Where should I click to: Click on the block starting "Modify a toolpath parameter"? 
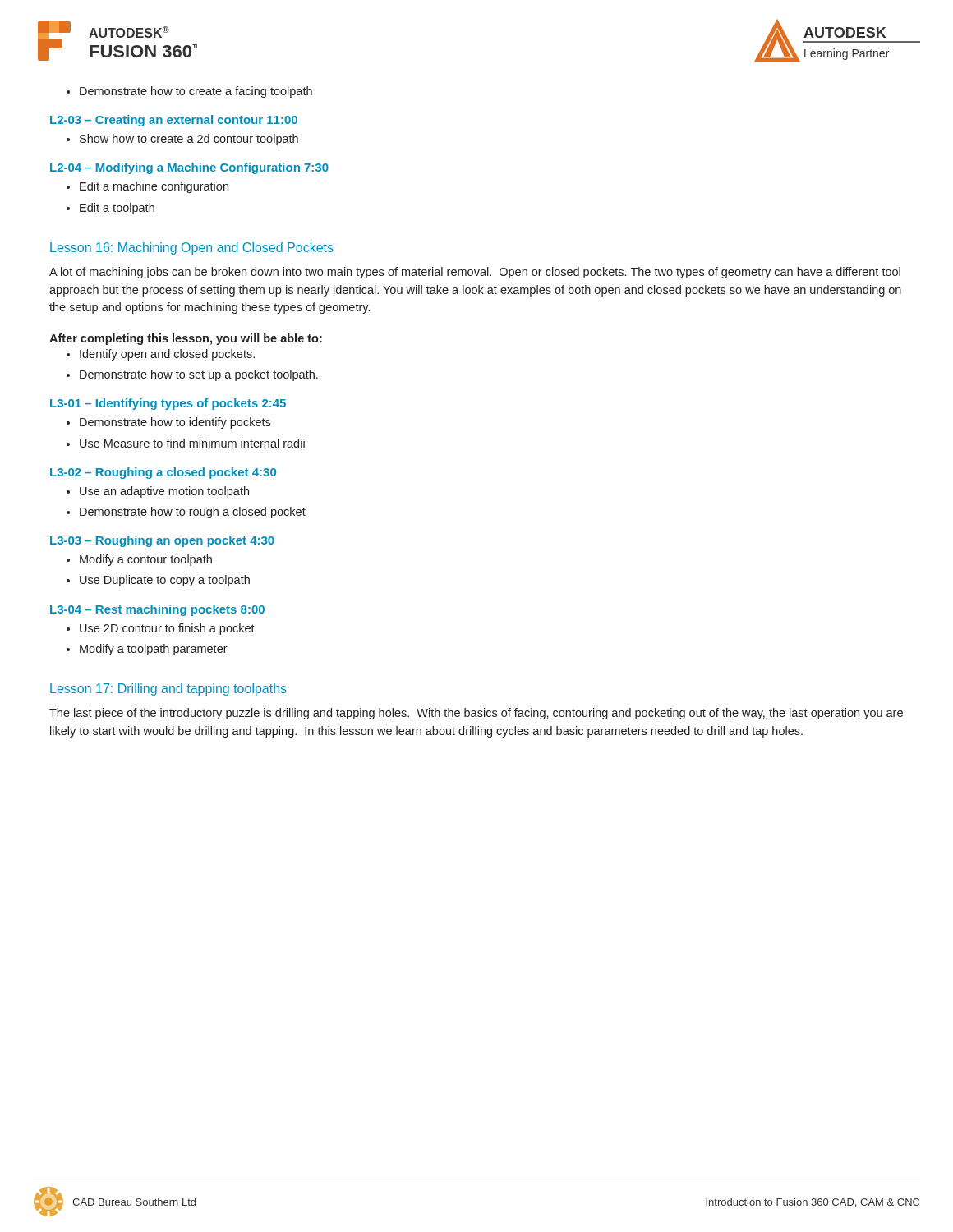154,650
